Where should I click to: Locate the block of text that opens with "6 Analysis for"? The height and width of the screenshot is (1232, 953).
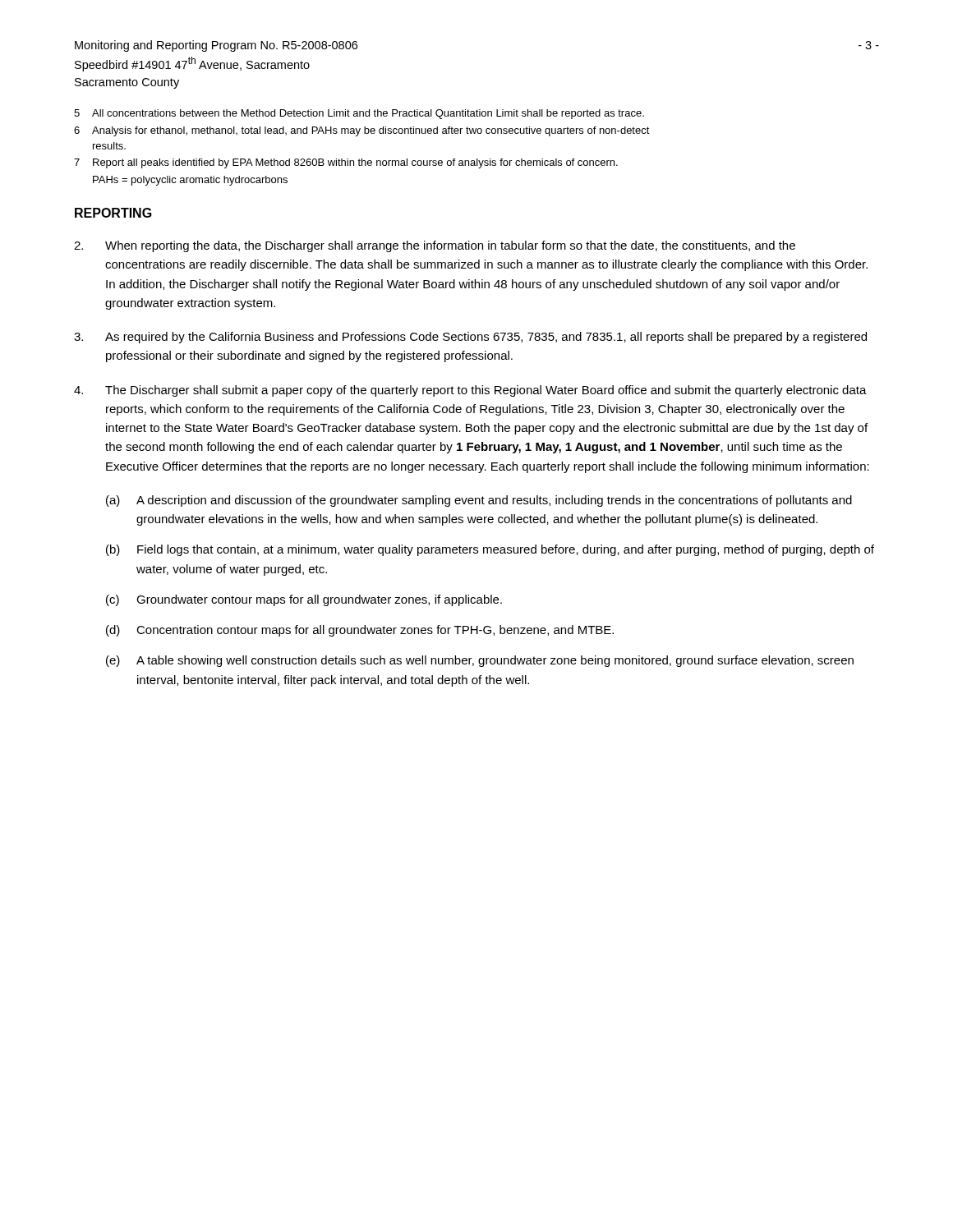(362, 138)
